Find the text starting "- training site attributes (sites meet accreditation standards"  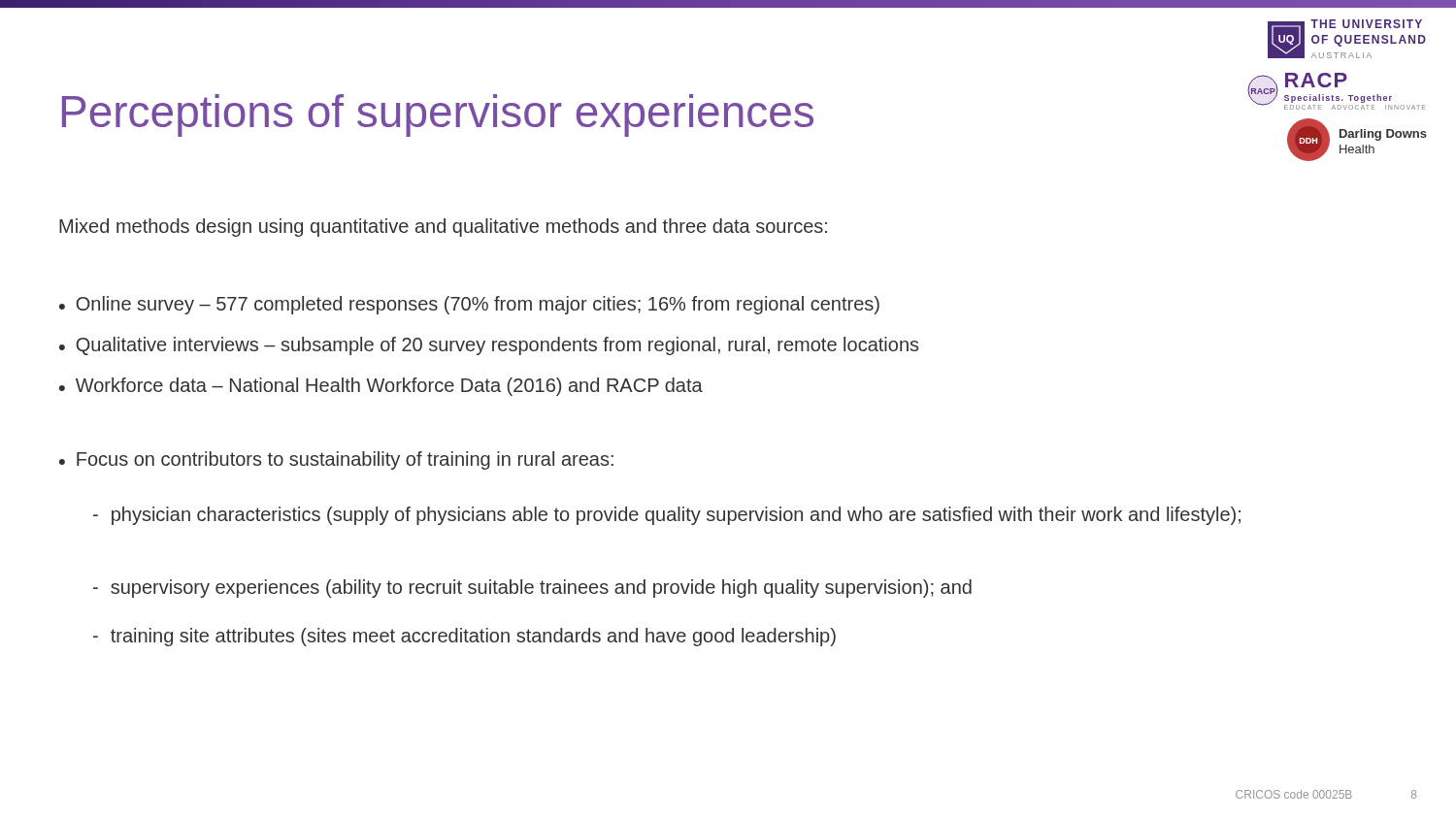tap(464, 636)
